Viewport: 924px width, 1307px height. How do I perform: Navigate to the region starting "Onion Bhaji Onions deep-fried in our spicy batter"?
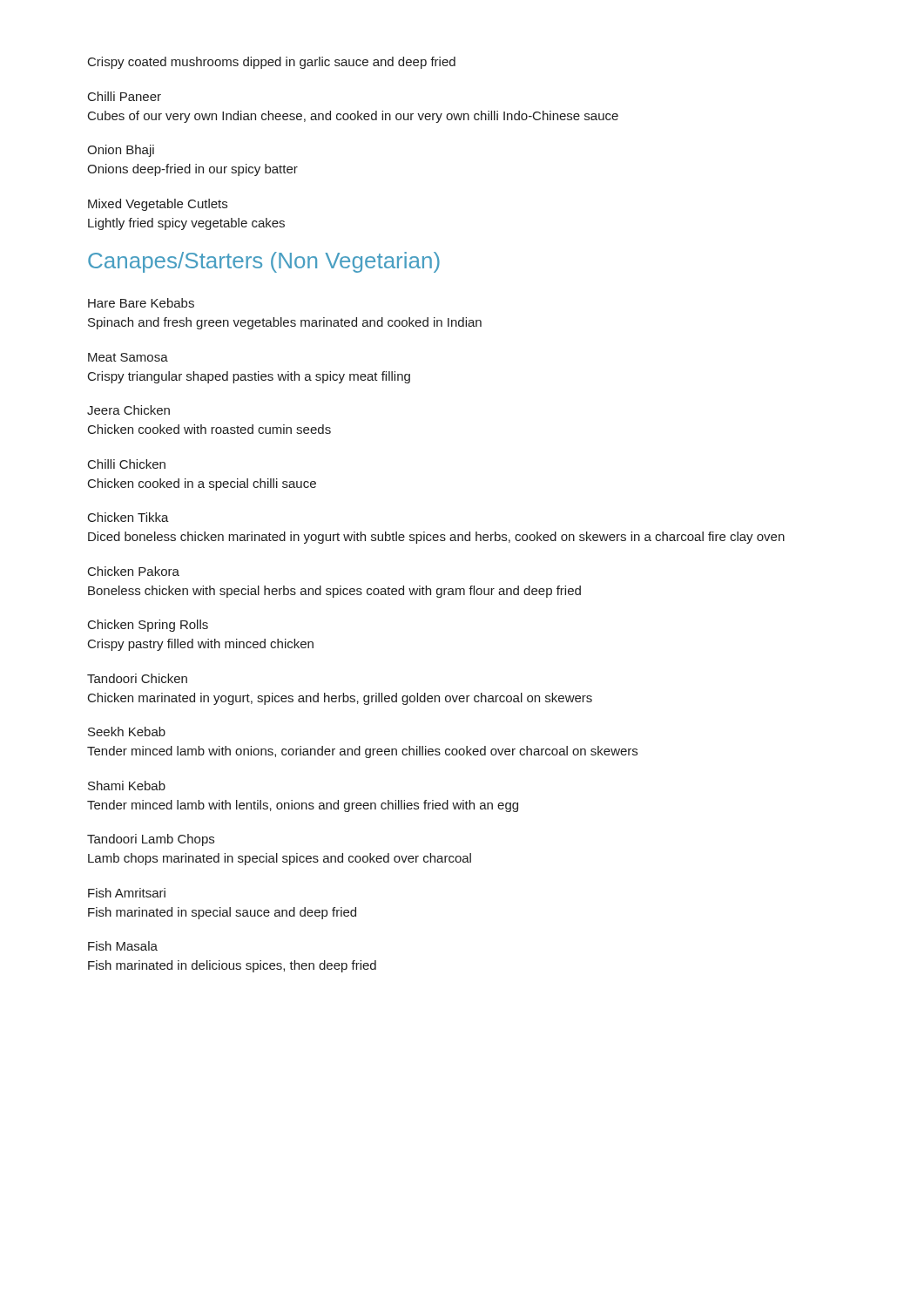click(x=121, y=151)
